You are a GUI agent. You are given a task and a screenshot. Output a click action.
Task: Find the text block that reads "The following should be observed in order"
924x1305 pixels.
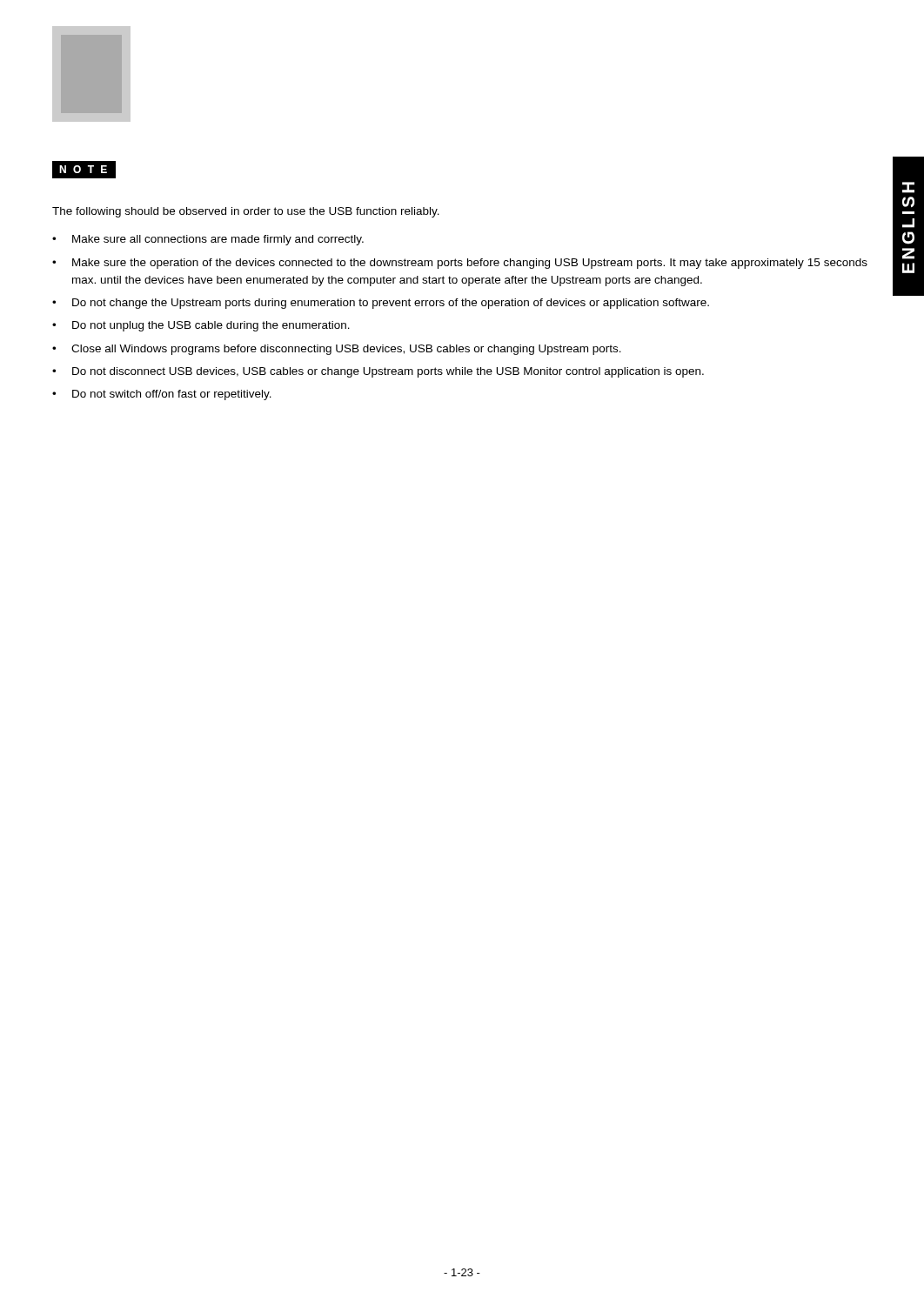(x=246, y=211)
